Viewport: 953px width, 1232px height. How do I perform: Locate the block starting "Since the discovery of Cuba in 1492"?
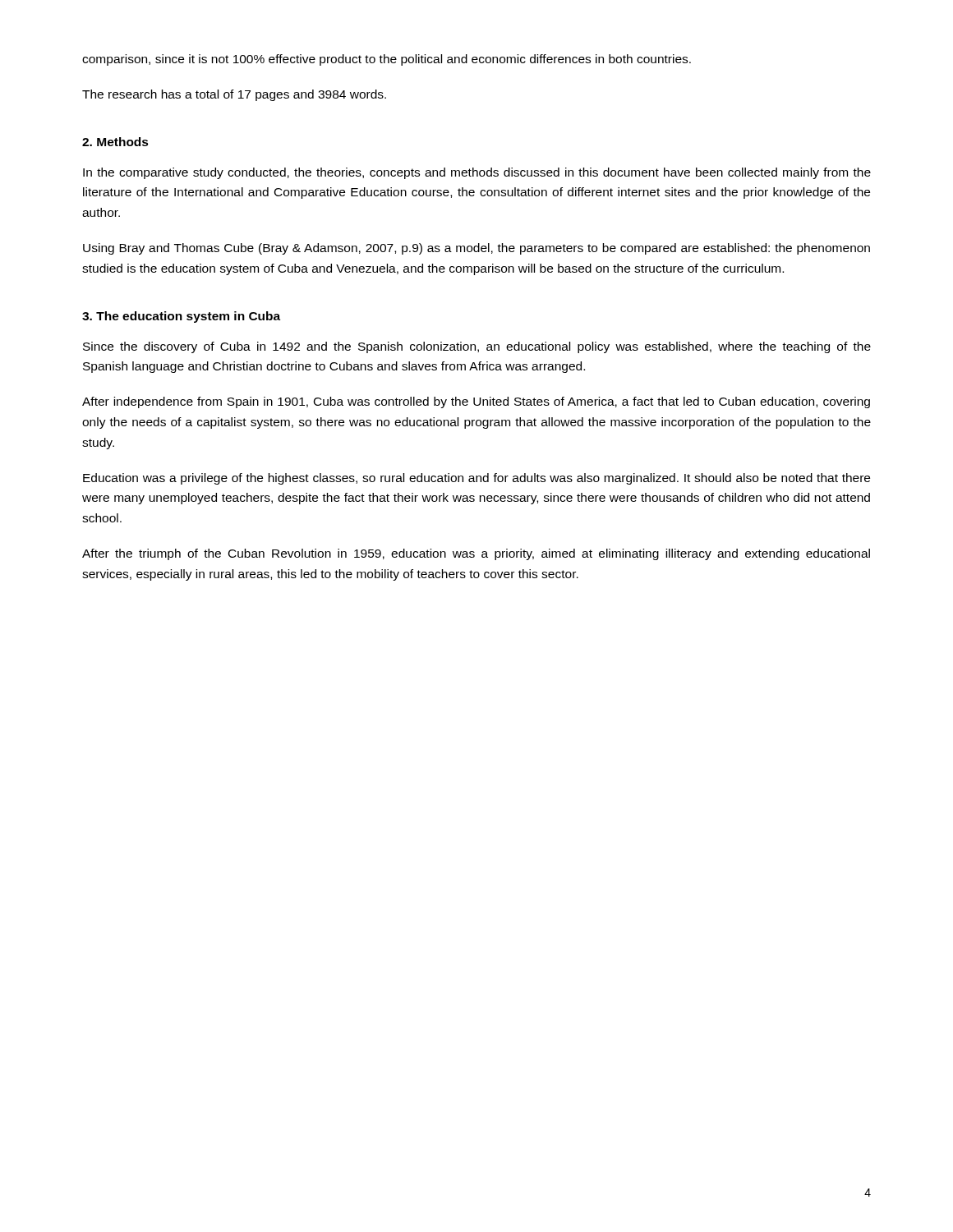pos(476,356)
